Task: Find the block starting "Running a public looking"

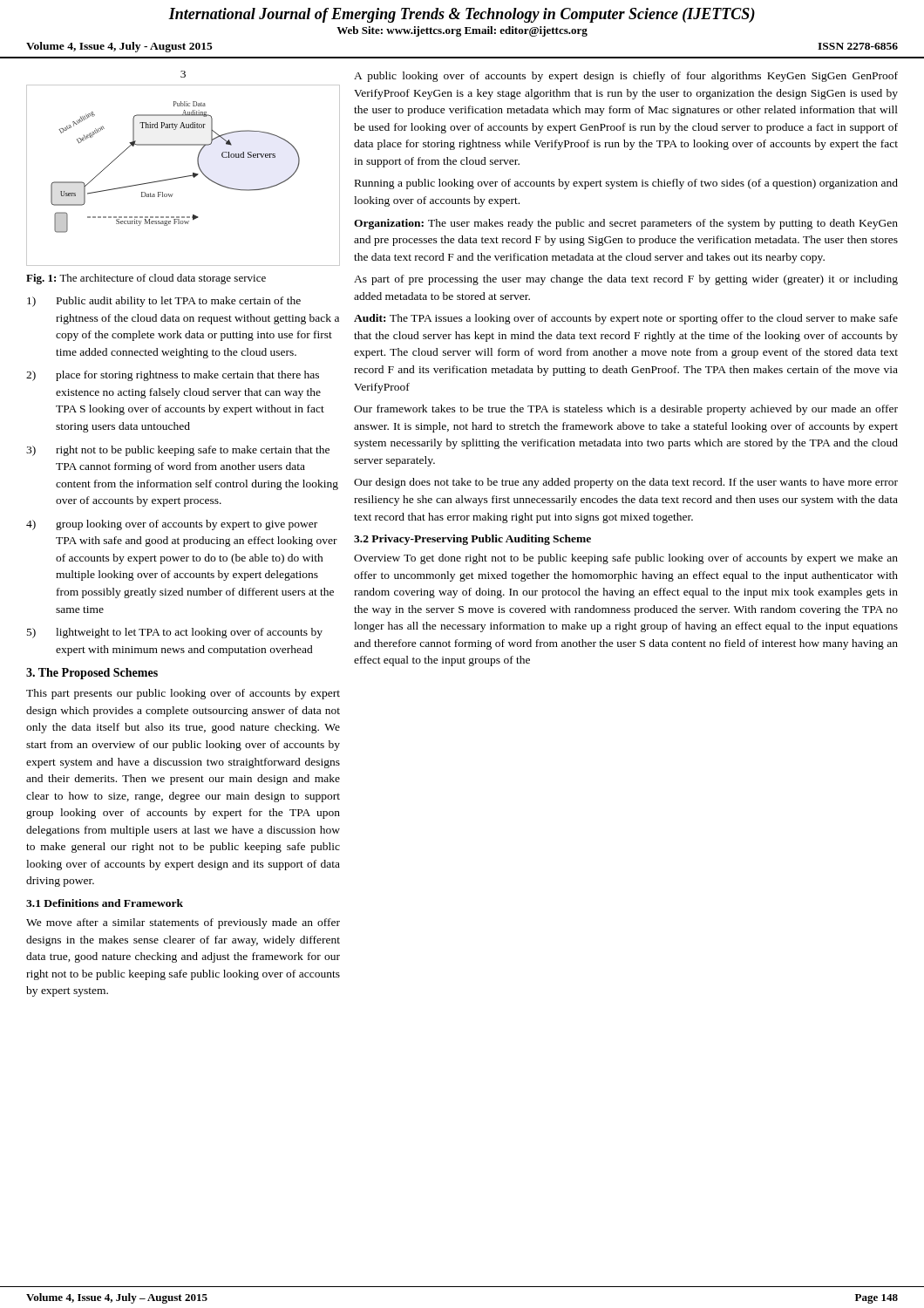Action: pos(626,192)
